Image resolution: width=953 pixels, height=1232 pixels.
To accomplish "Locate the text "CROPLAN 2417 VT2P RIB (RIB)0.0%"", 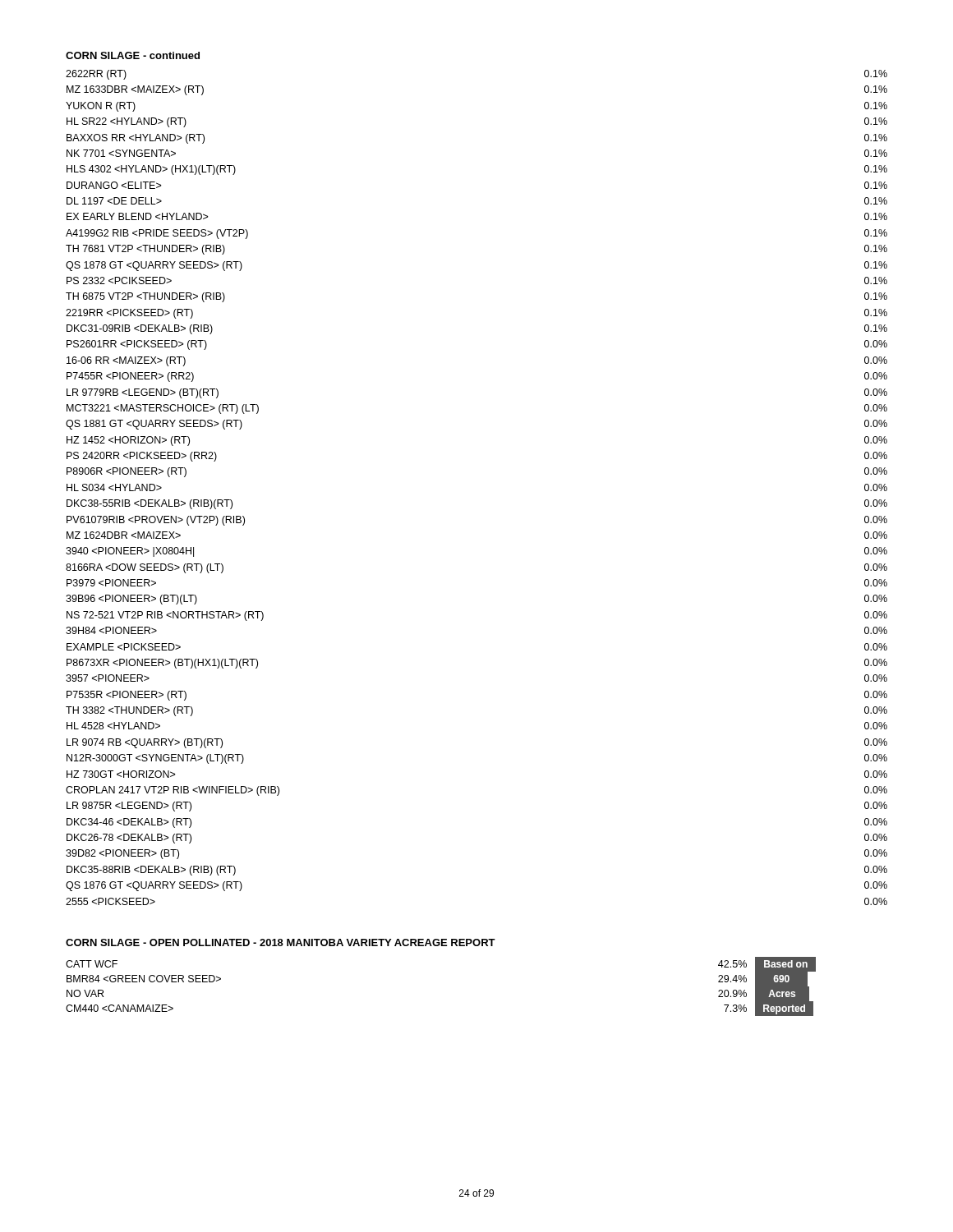I will coord(175,790).
